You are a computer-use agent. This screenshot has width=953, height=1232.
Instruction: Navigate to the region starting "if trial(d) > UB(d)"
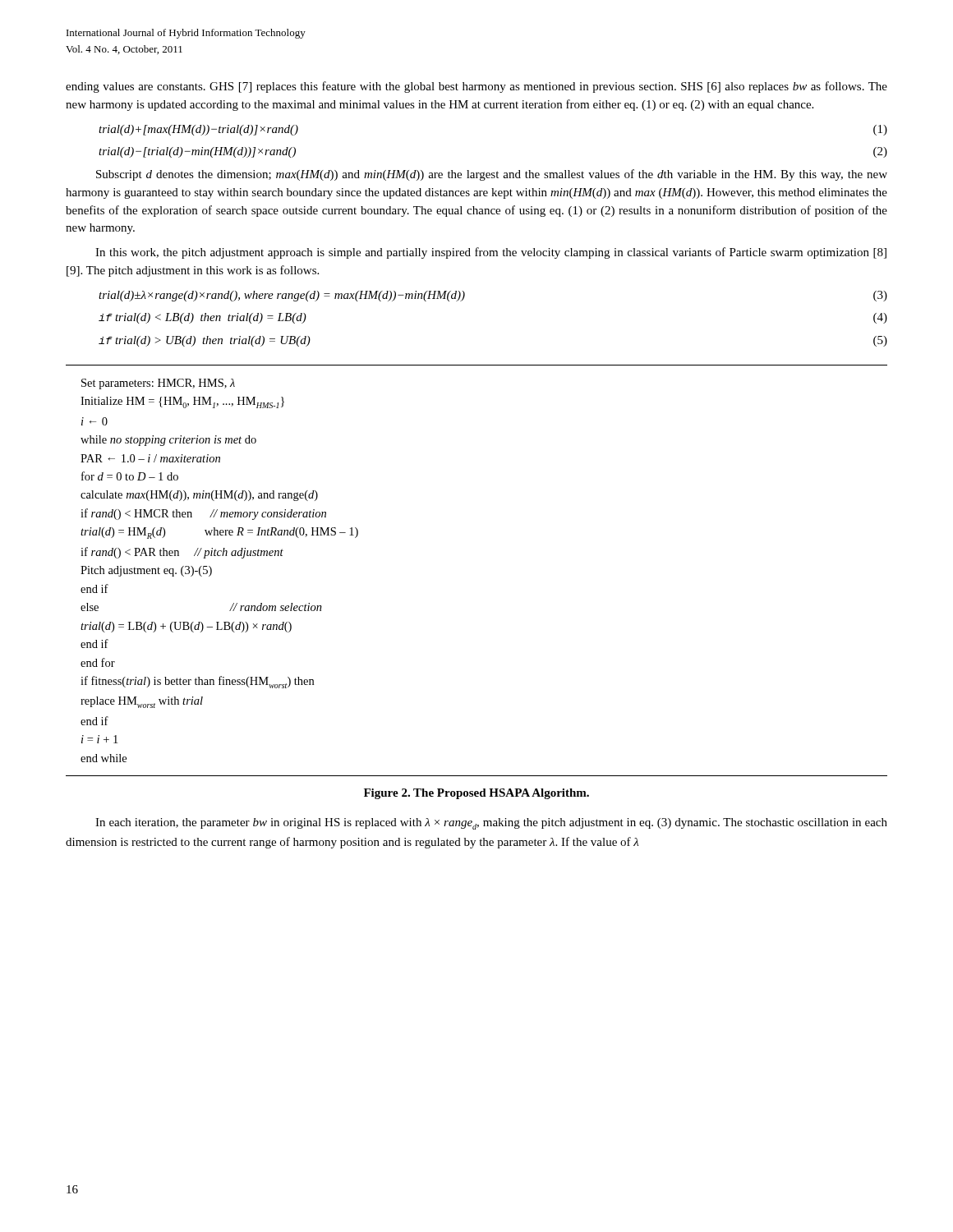(207, 341)
